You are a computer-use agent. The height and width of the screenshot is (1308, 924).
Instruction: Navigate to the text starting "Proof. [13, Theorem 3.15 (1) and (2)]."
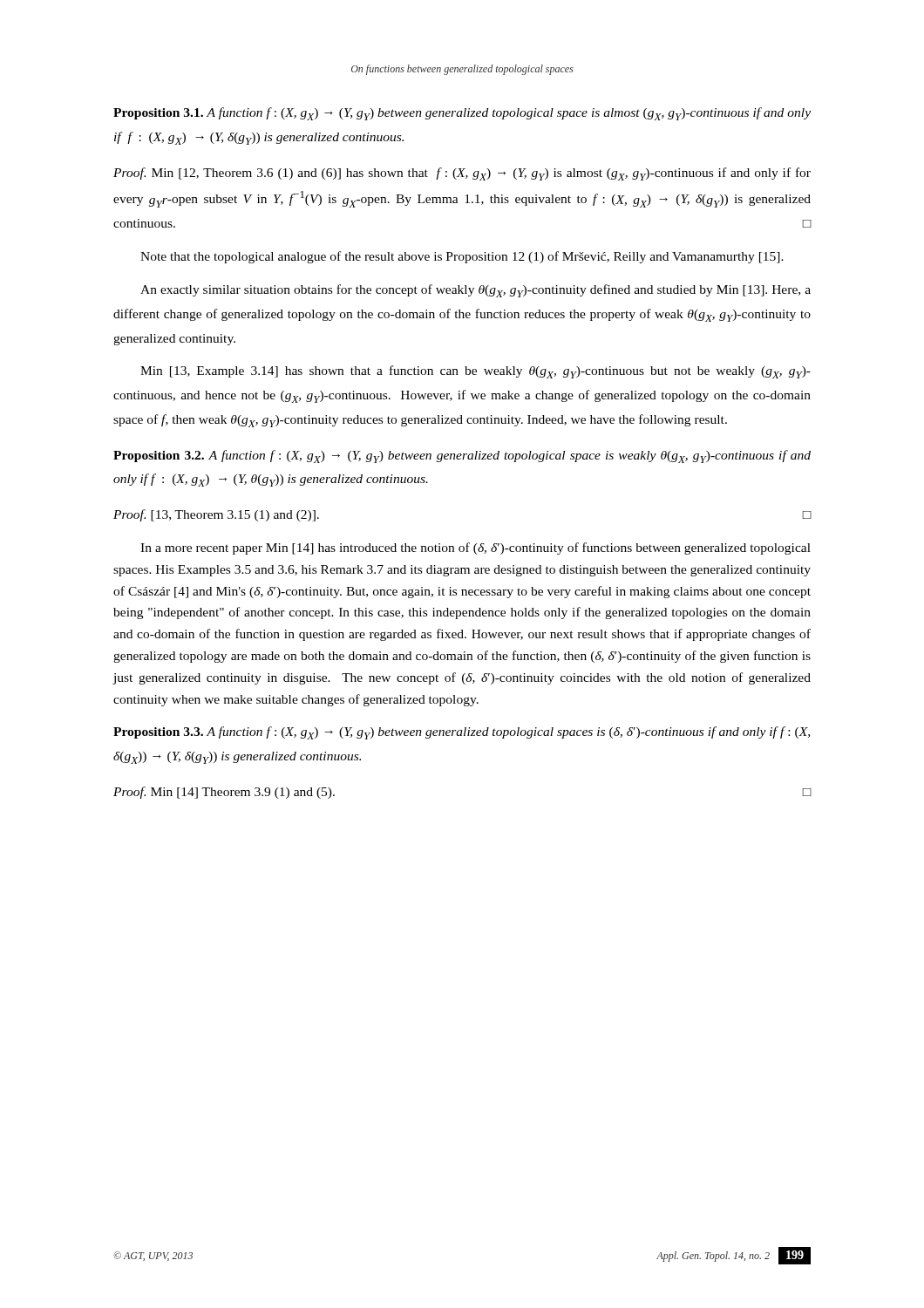tap(218, 515)
